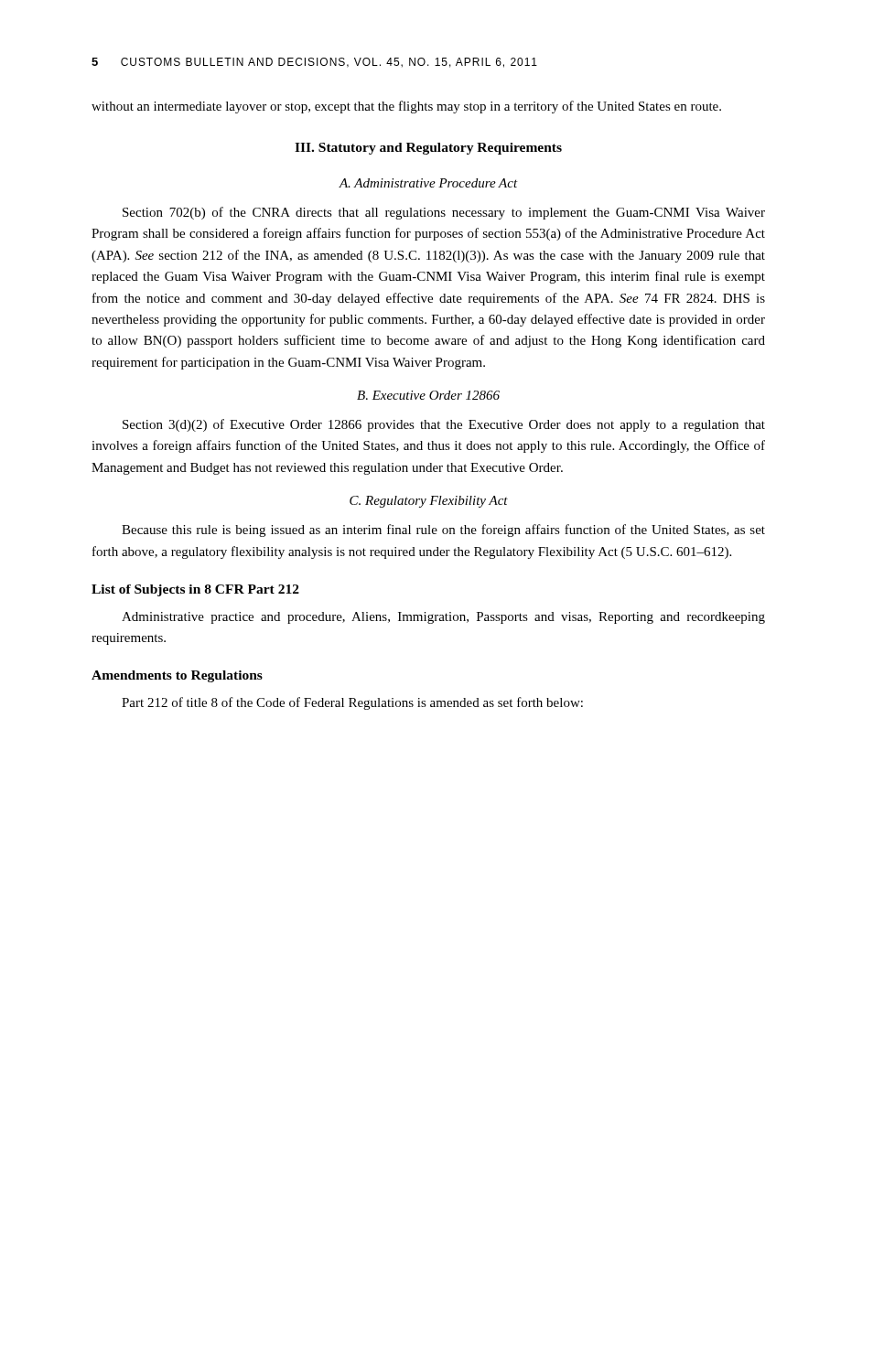This screenshot has width=884, height=1372.
Task: Find the text block that says "Because this rule is being"
Action: pos(428,540)
